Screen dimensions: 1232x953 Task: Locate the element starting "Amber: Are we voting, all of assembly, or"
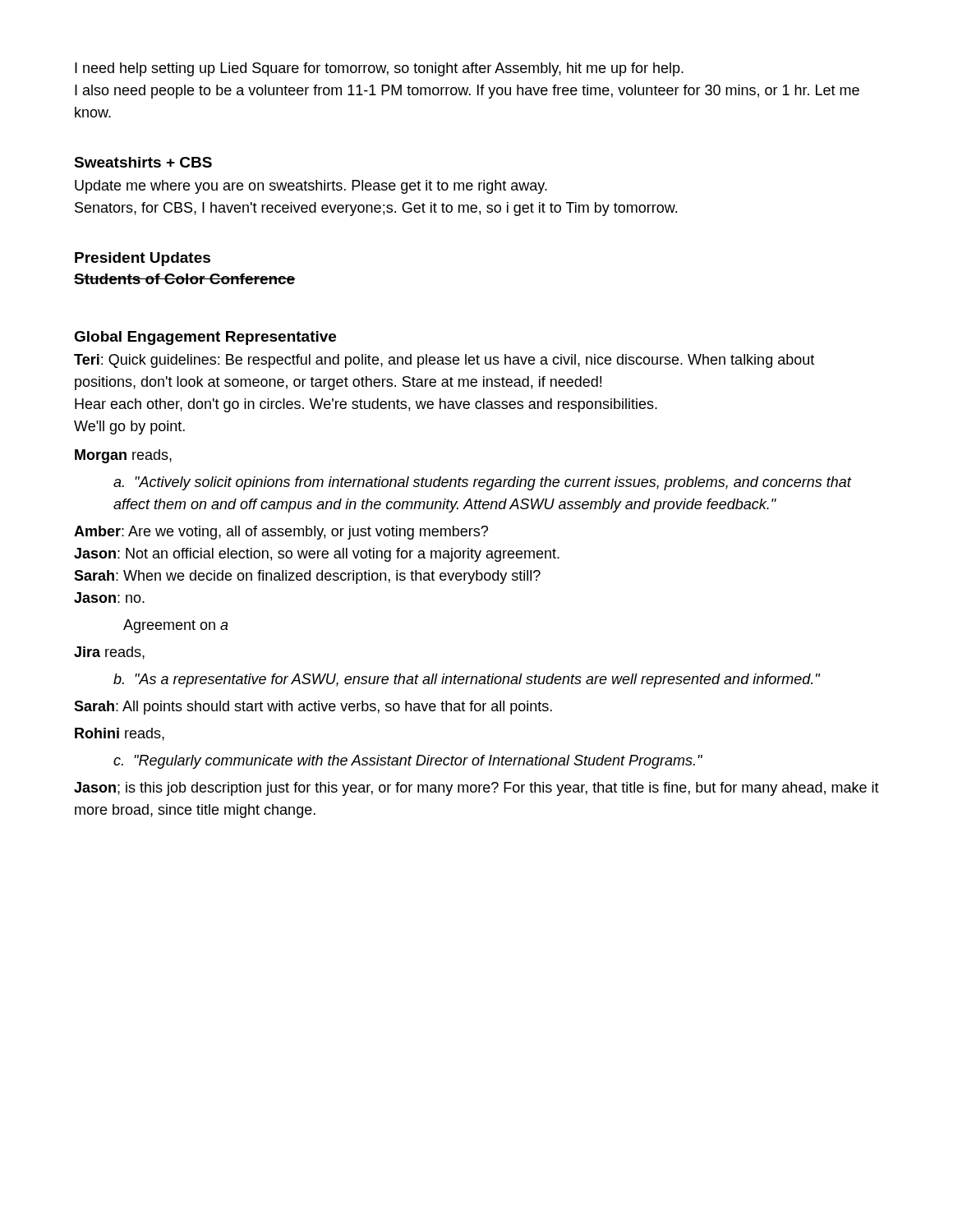point(317,565)
